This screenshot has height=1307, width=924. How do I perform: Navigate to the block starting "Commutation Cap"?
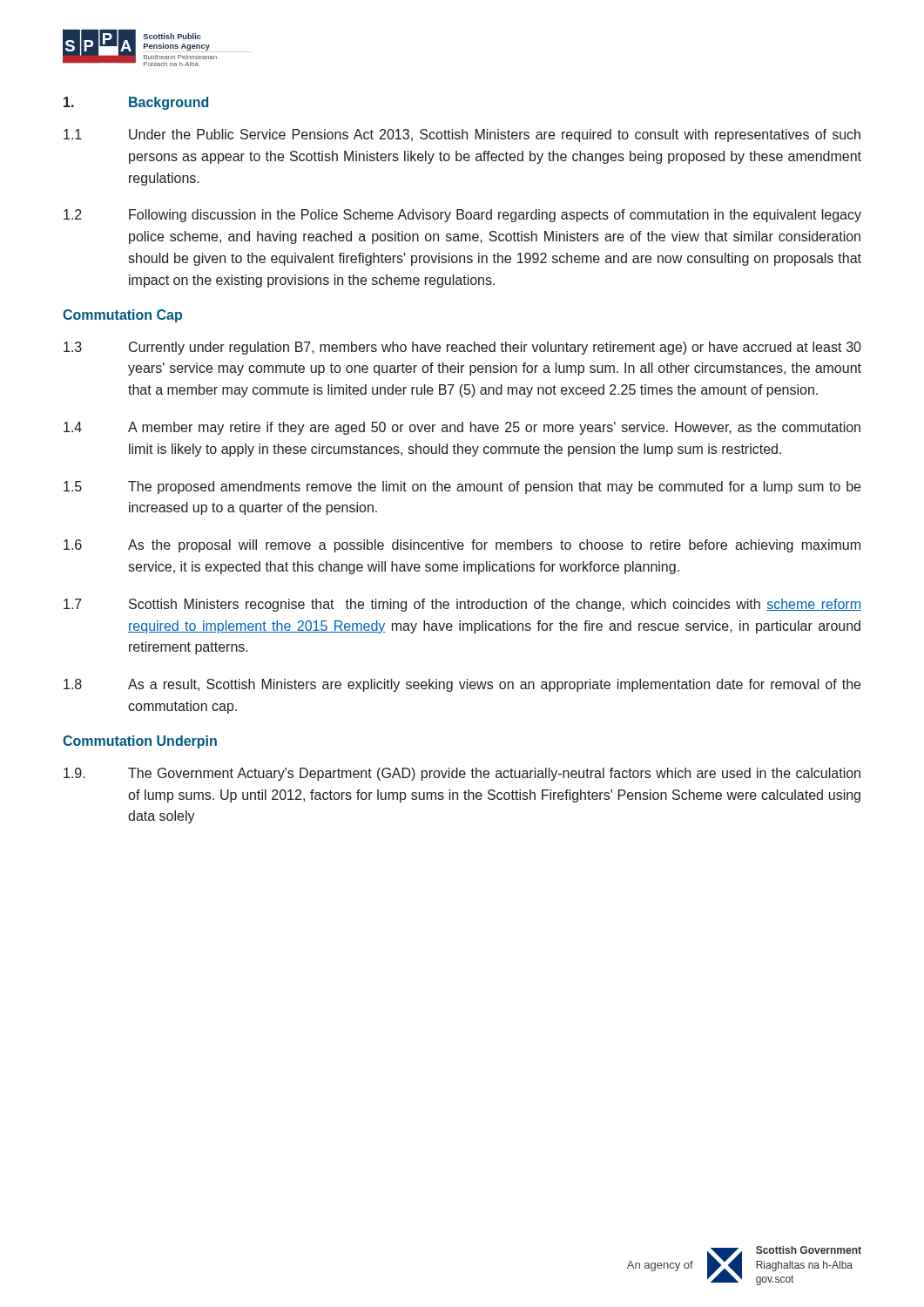click(123, 315)
